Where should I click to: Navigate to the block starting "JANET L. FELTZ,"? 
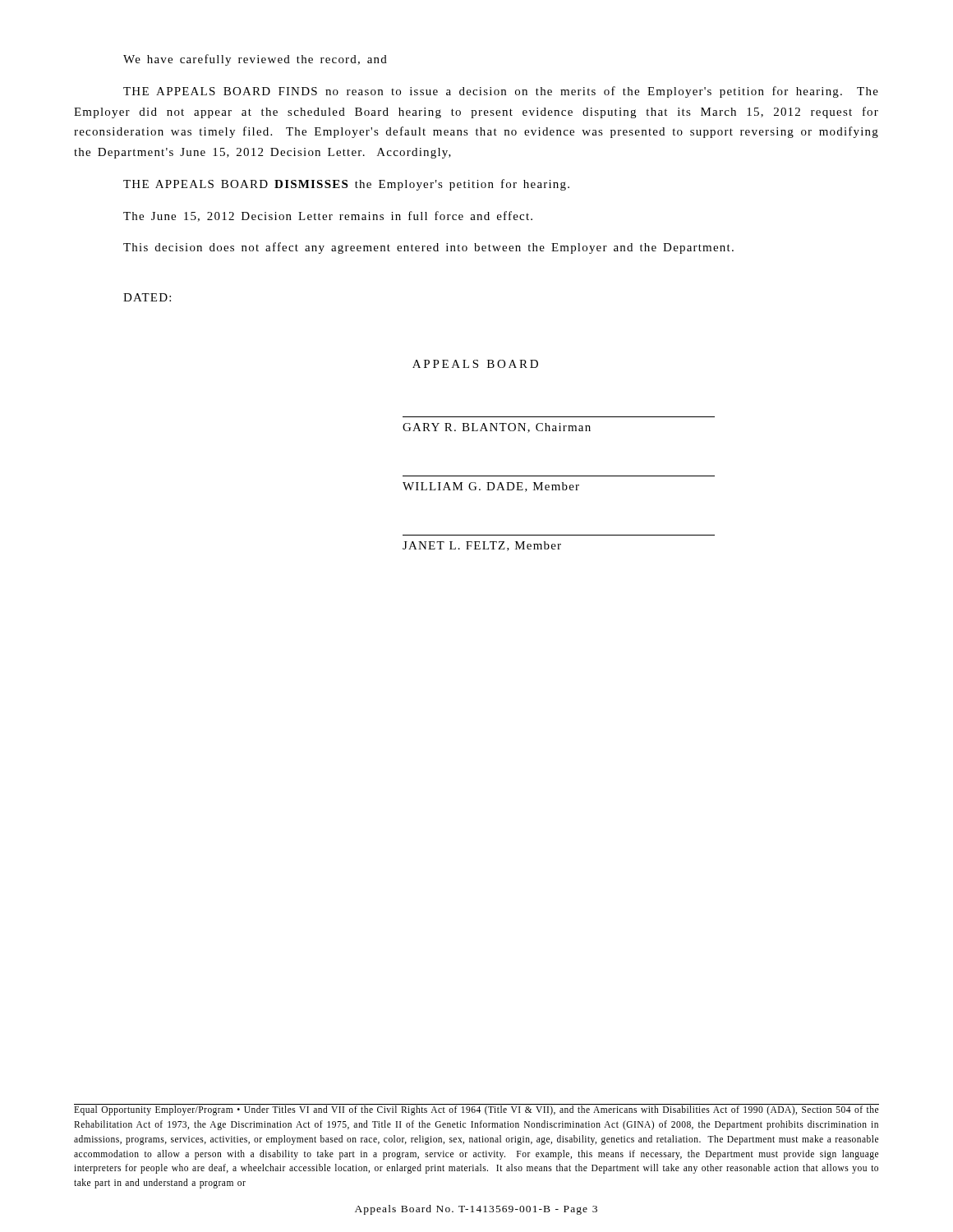pyautogui.click(x=559, y=543)
